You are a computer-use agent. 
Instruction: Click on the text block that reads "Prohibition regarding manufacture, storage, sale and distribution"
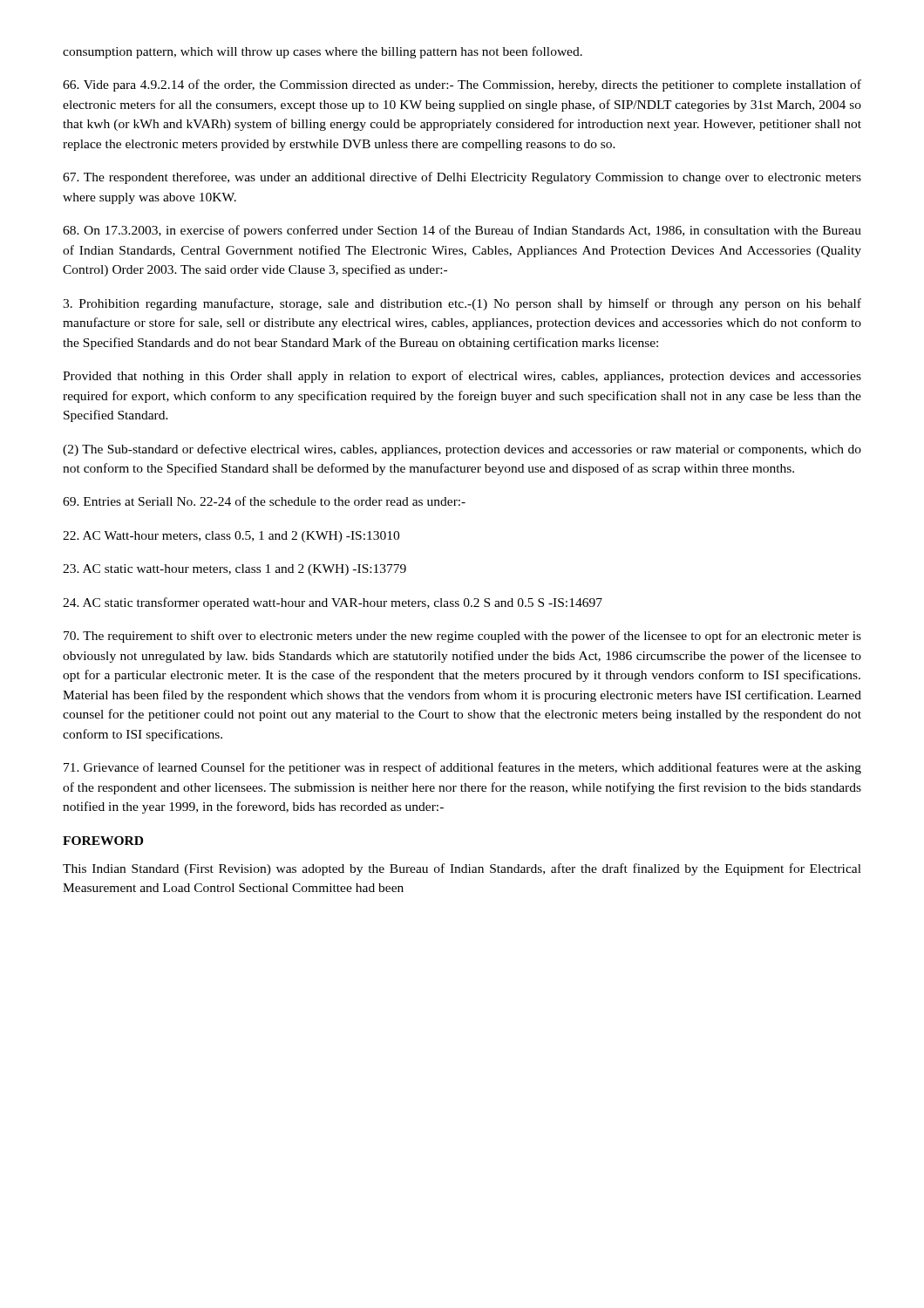462,322
